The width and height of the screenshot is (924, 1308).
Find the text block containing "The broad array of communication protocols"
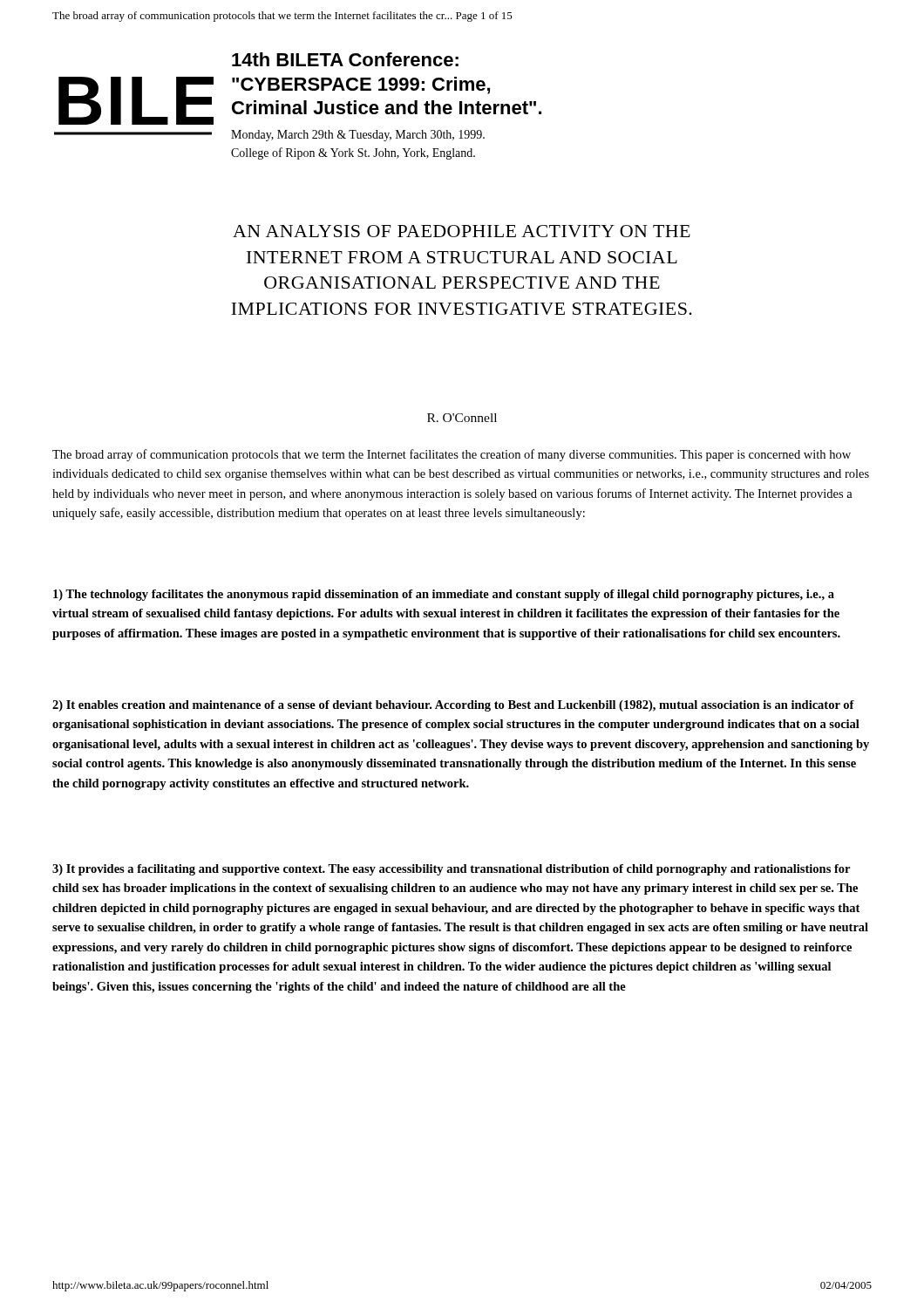(x=461, y=484)
